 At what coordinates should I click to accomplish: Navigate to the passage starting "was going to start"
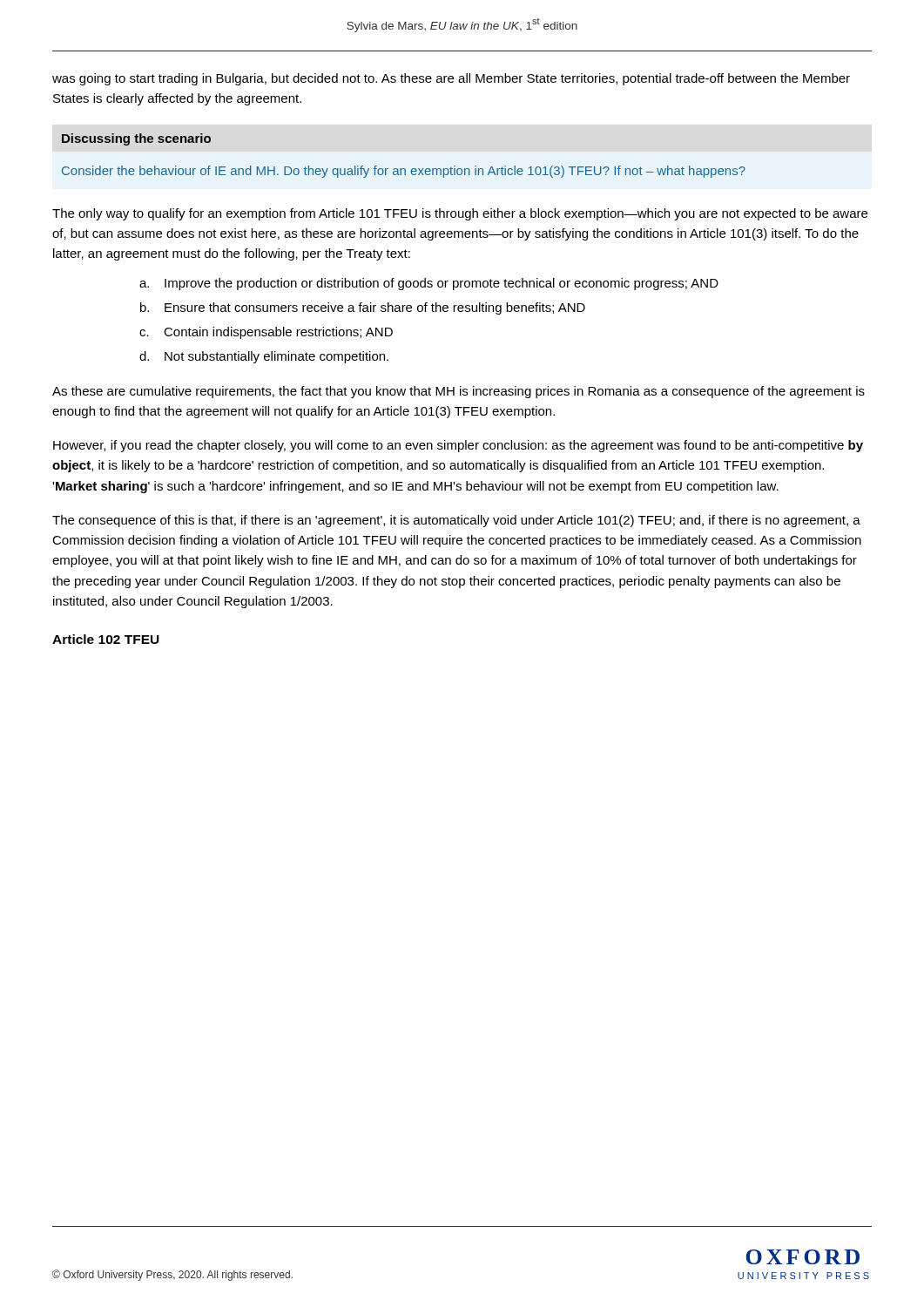(x=451, y=88)
